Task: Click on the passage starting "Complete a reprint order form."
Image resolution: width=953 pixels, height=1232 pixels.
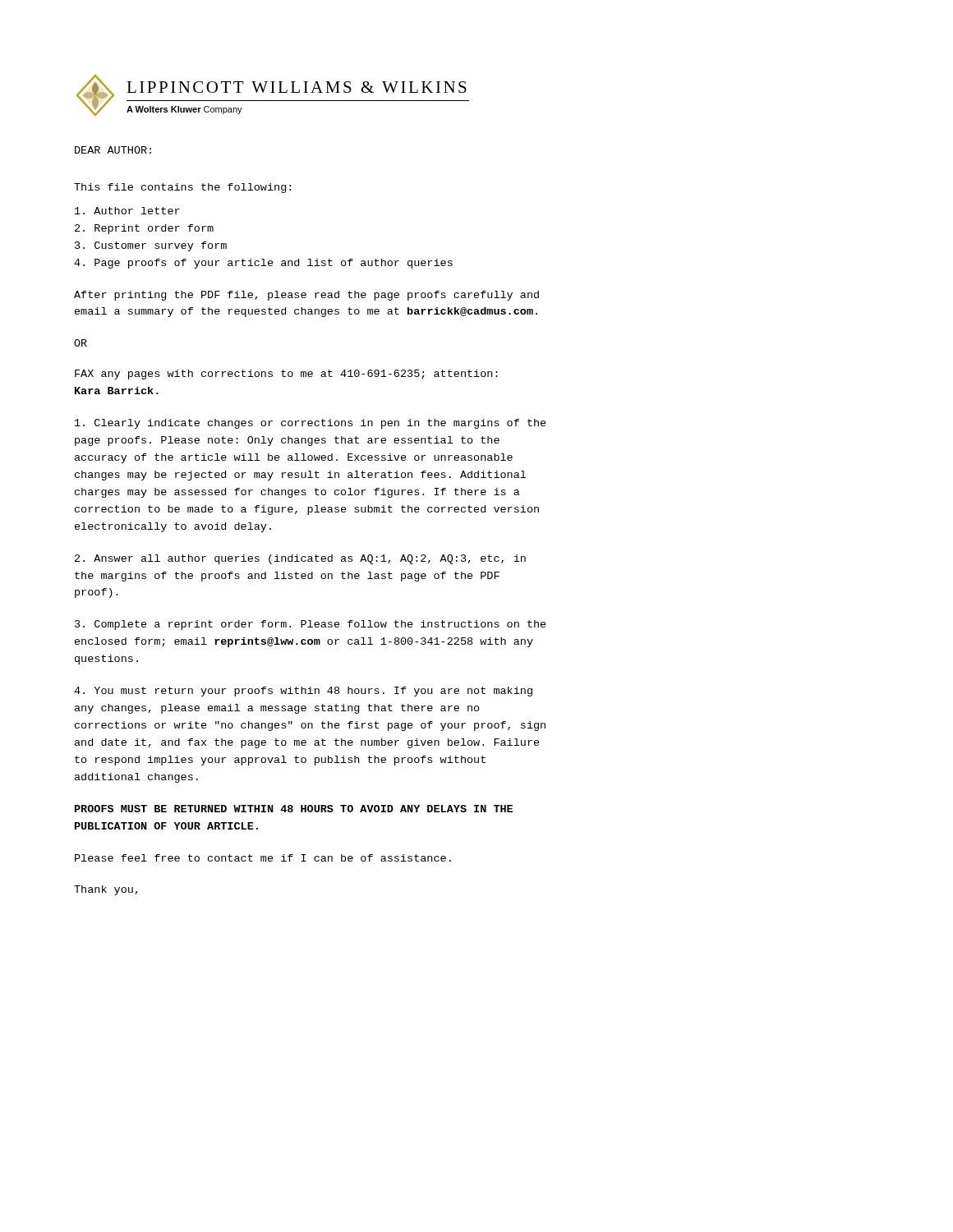Action: coord(310,642)
